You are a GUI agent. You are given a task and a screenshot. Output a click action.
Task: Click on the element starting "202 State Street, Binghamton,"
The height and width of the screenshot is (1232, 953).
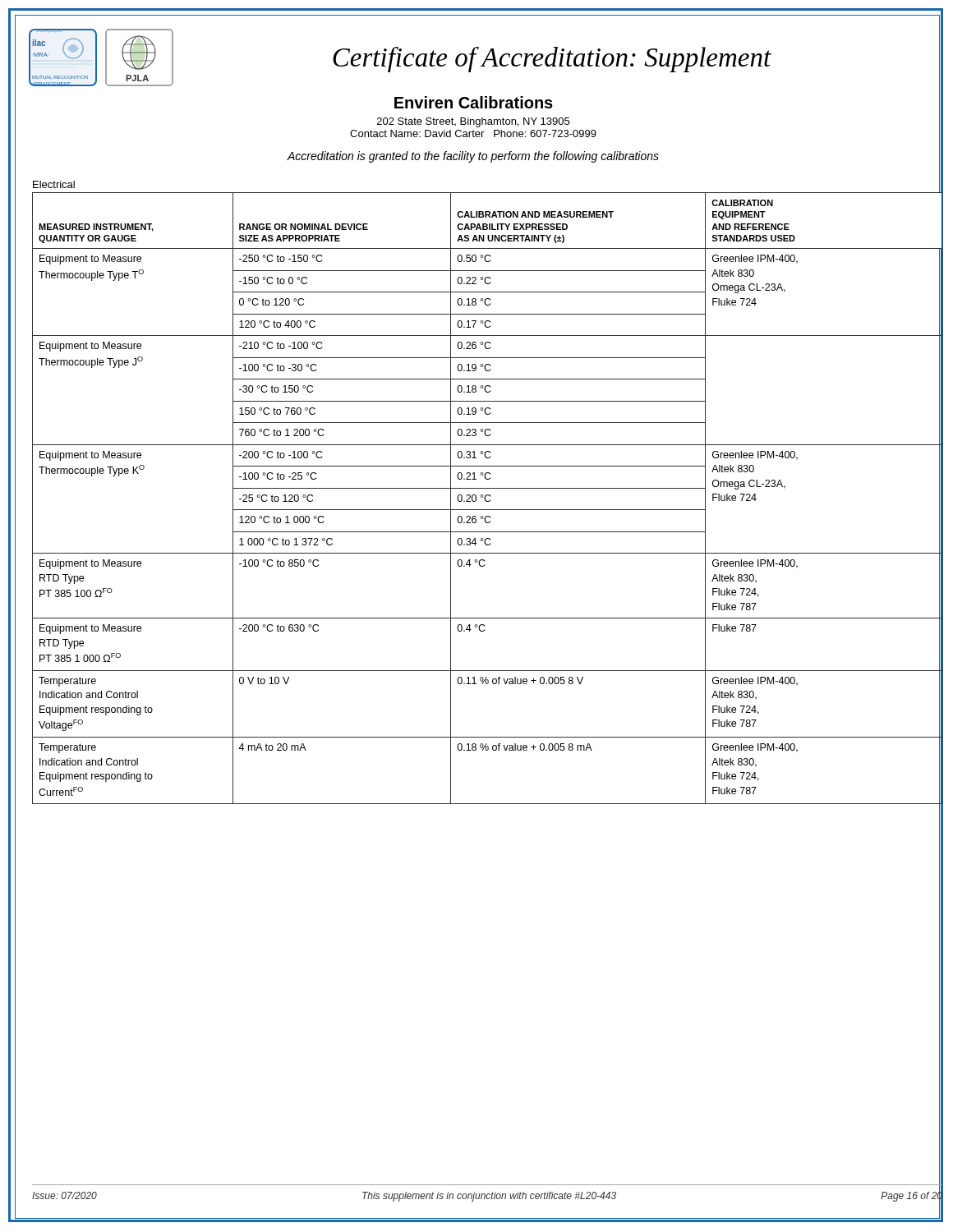[x=473, y=127]
